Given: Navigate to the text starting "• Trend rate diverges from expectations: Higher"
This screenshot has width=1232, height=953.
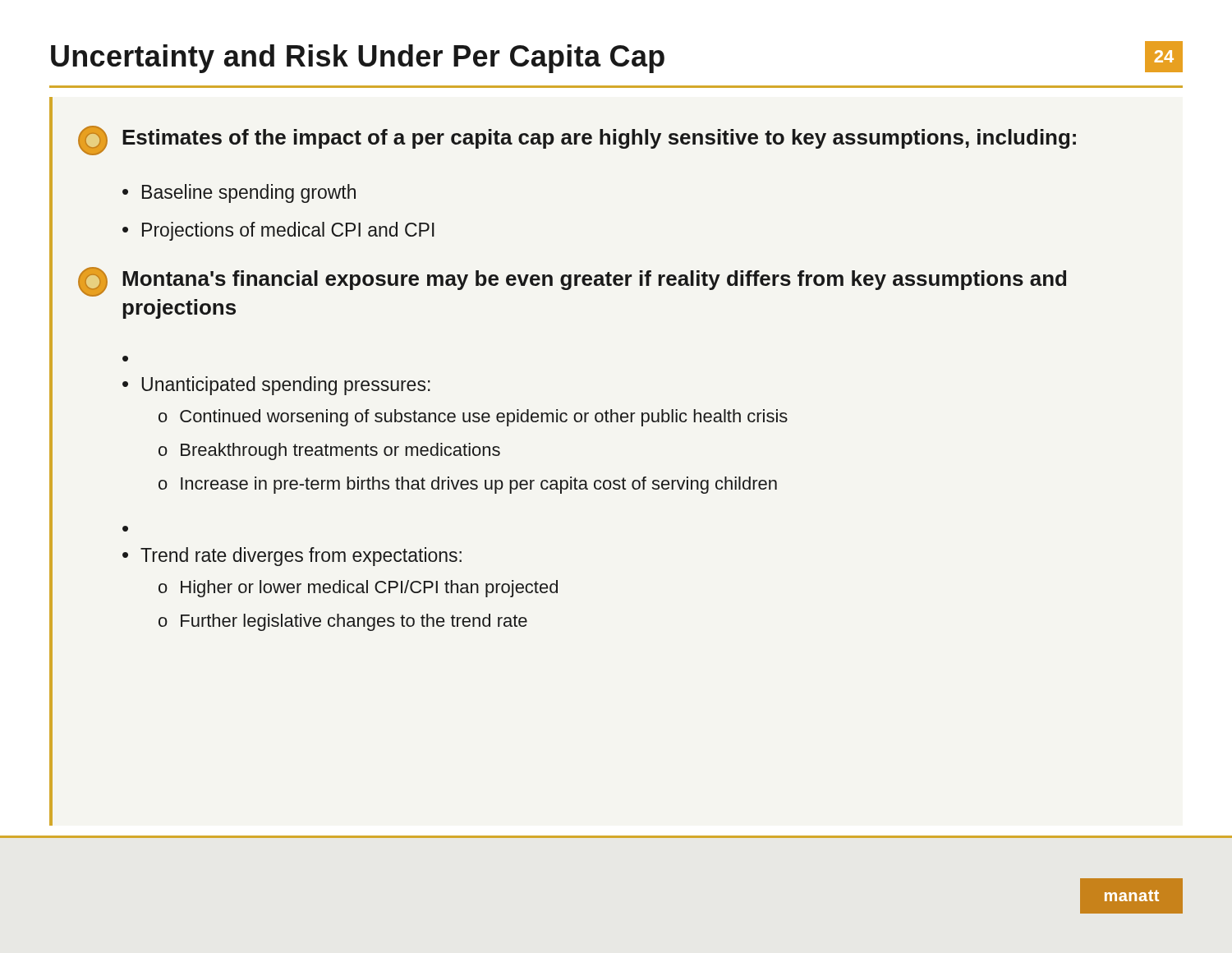Looking at the screenshot, I should (340, 592).
